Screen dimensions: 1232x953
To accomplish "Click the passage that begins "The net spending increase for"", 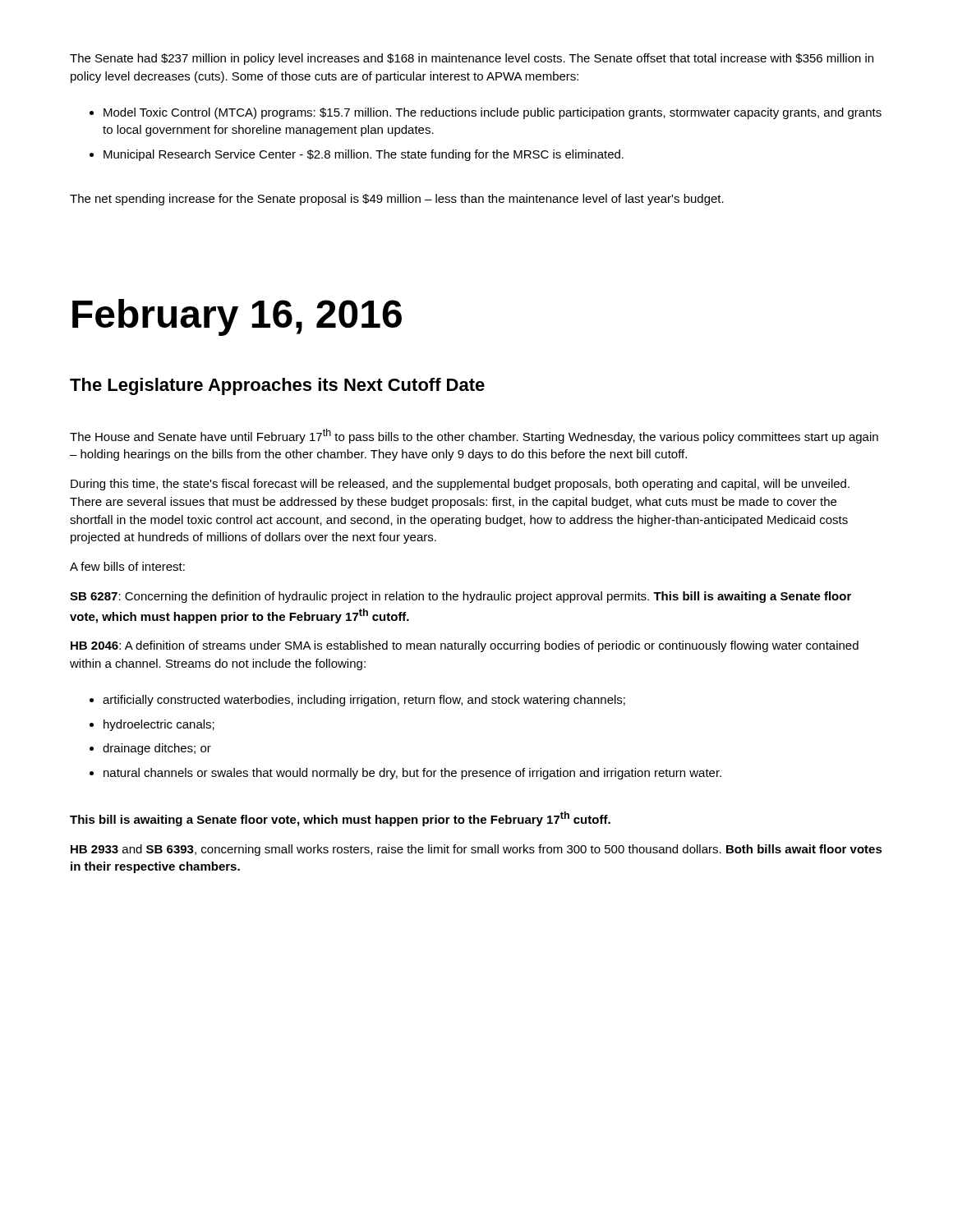I will click(397, 198).
